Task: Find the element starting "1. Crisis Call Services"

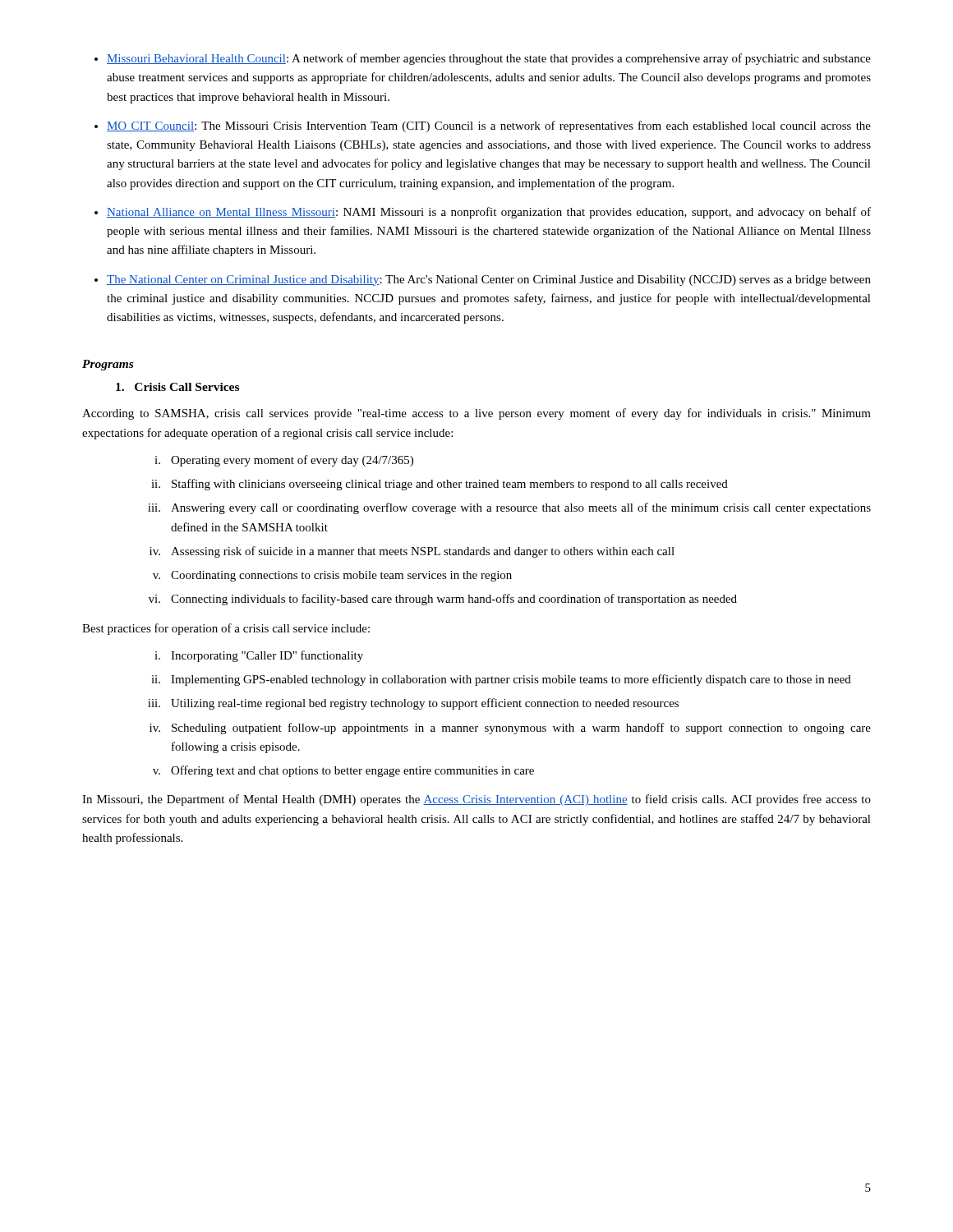Action: pos(177,387)
